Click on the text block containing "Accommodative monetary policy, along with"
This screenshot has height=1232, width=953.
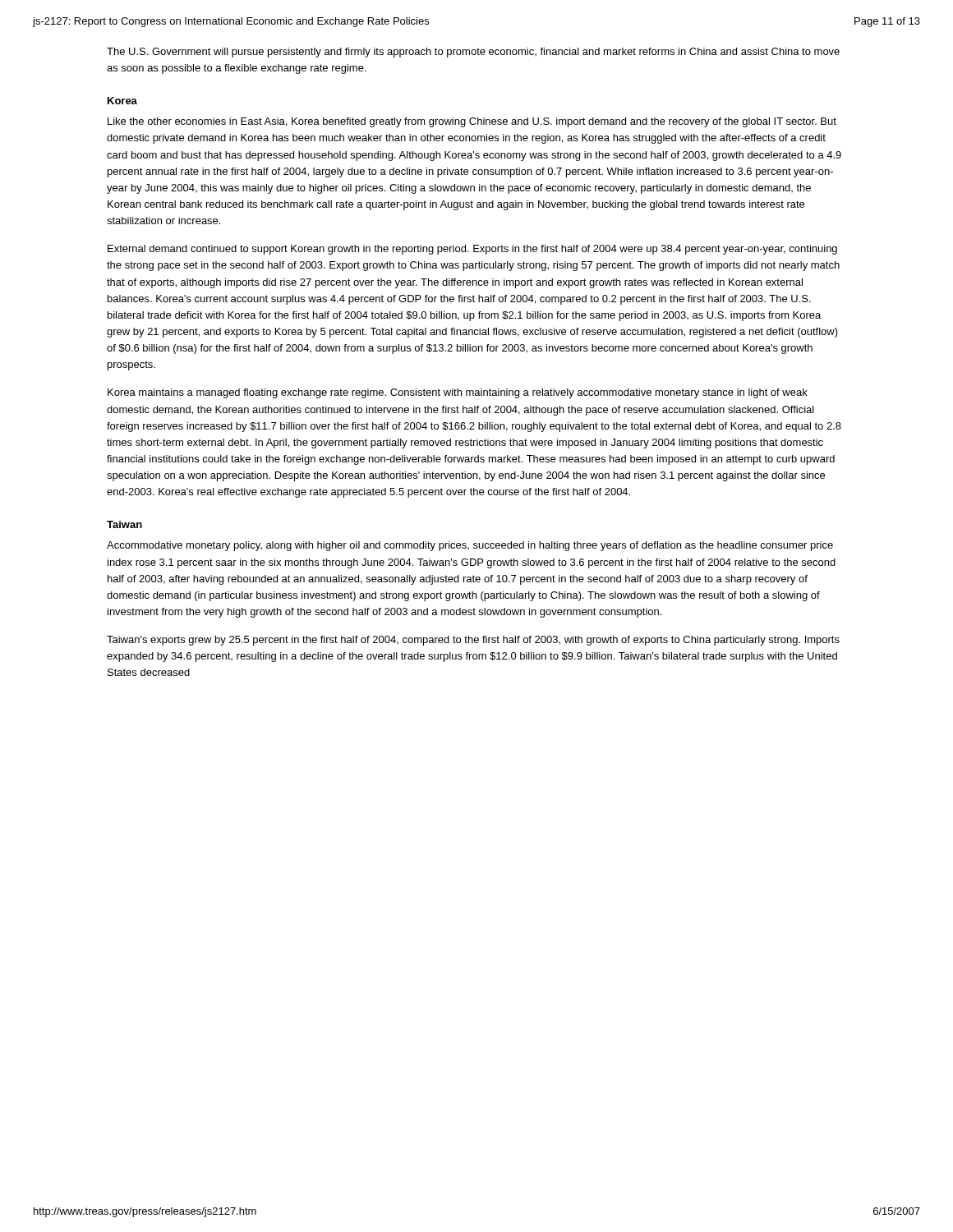pos(471,578)
